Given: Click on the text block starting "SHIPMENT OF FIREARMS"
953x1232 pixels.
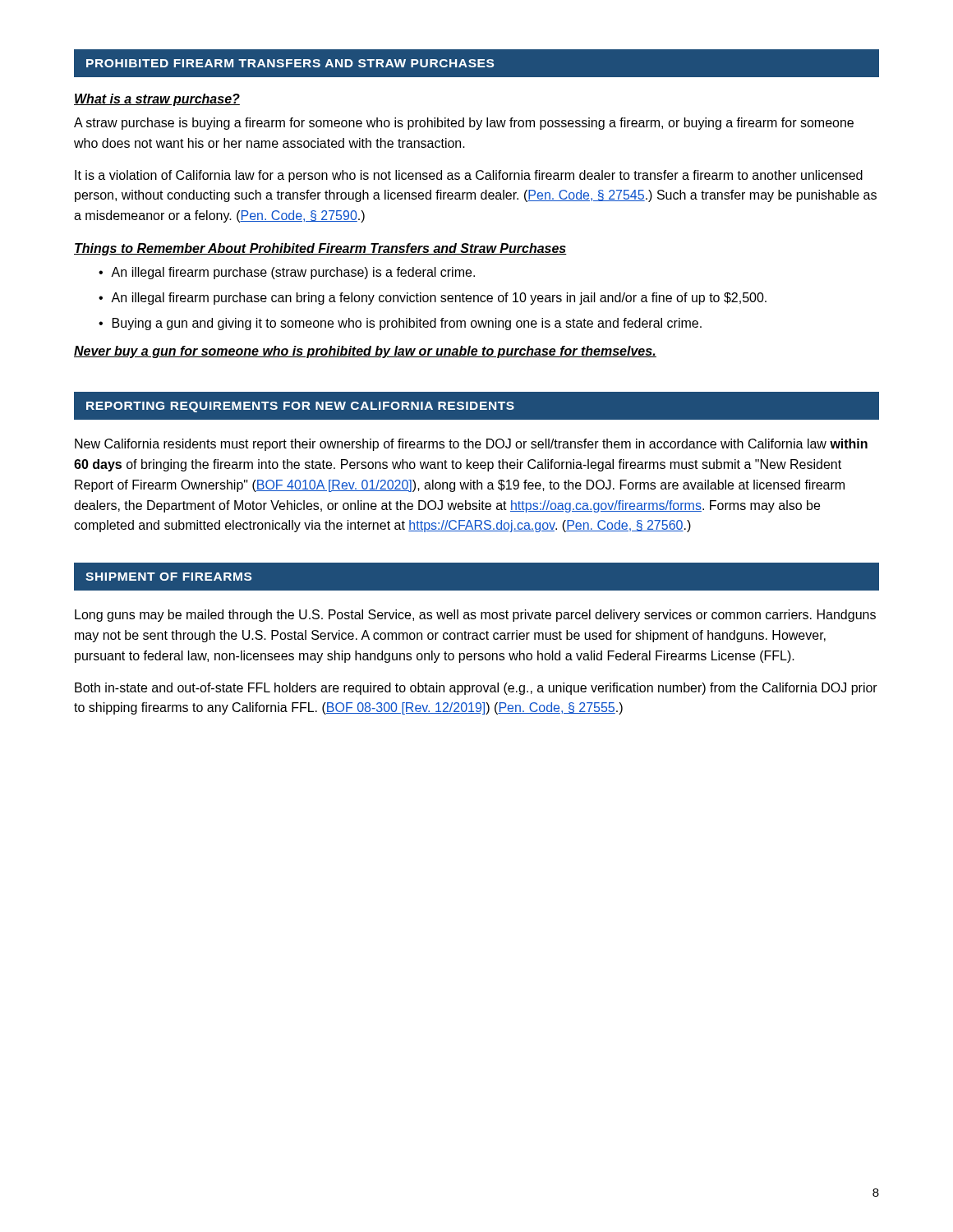Looking at the screenshot, I should 169,576.
